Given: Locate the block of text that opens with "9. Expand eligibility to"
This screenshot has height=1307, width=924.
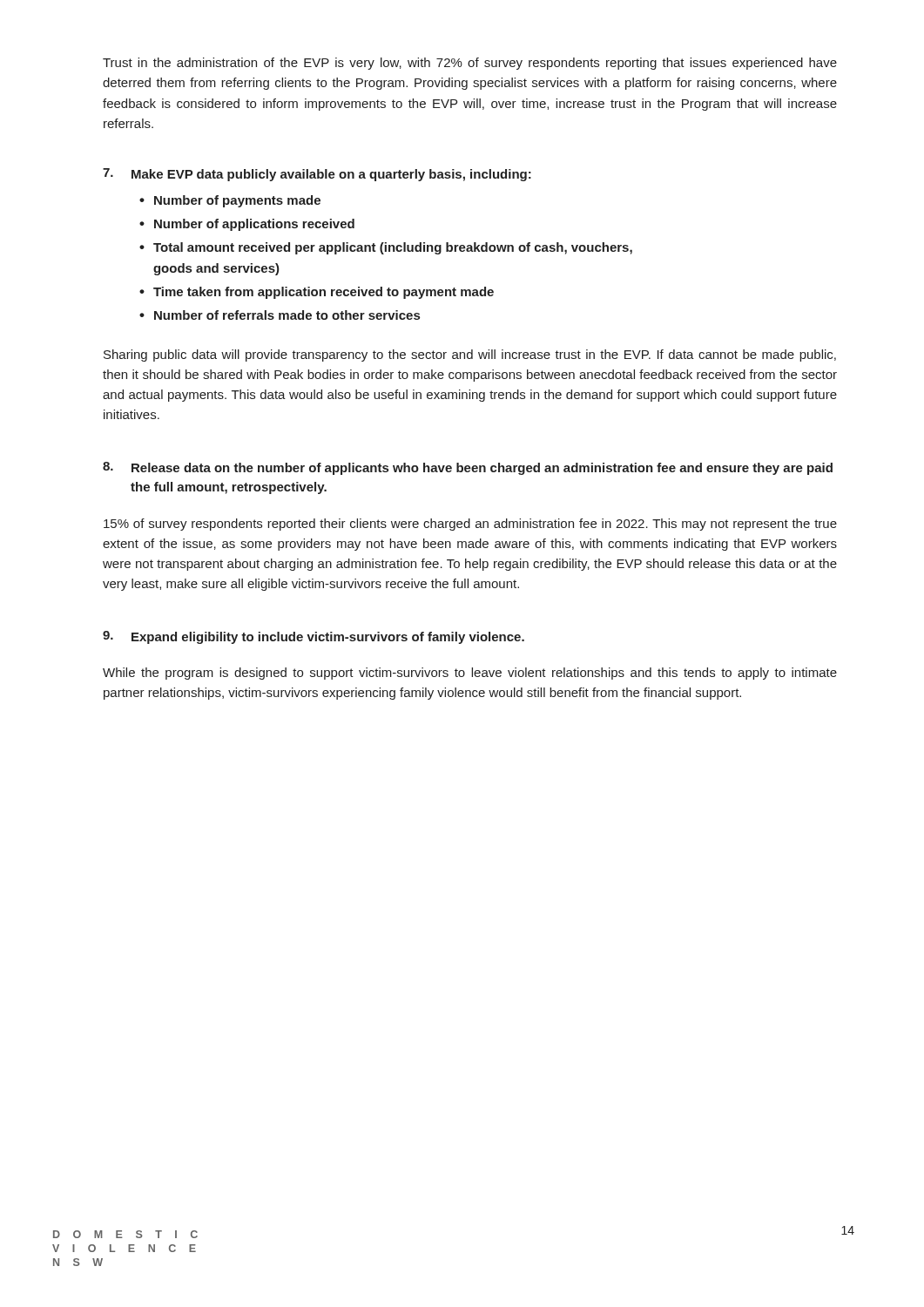Looking at the screenshot, I should pos(314,637).
